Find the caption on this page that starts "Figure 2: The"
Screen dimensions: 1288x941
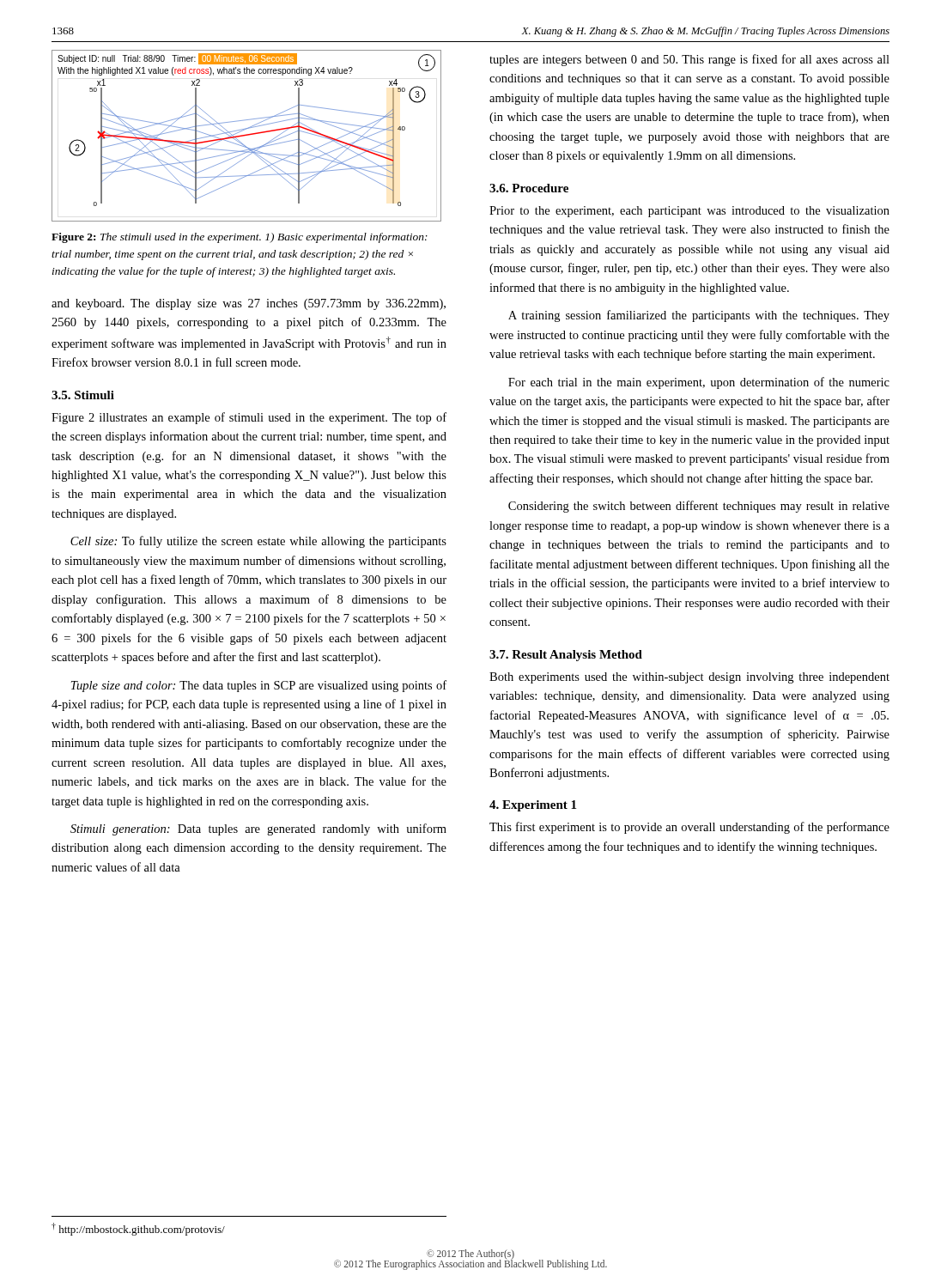(240, 254)
